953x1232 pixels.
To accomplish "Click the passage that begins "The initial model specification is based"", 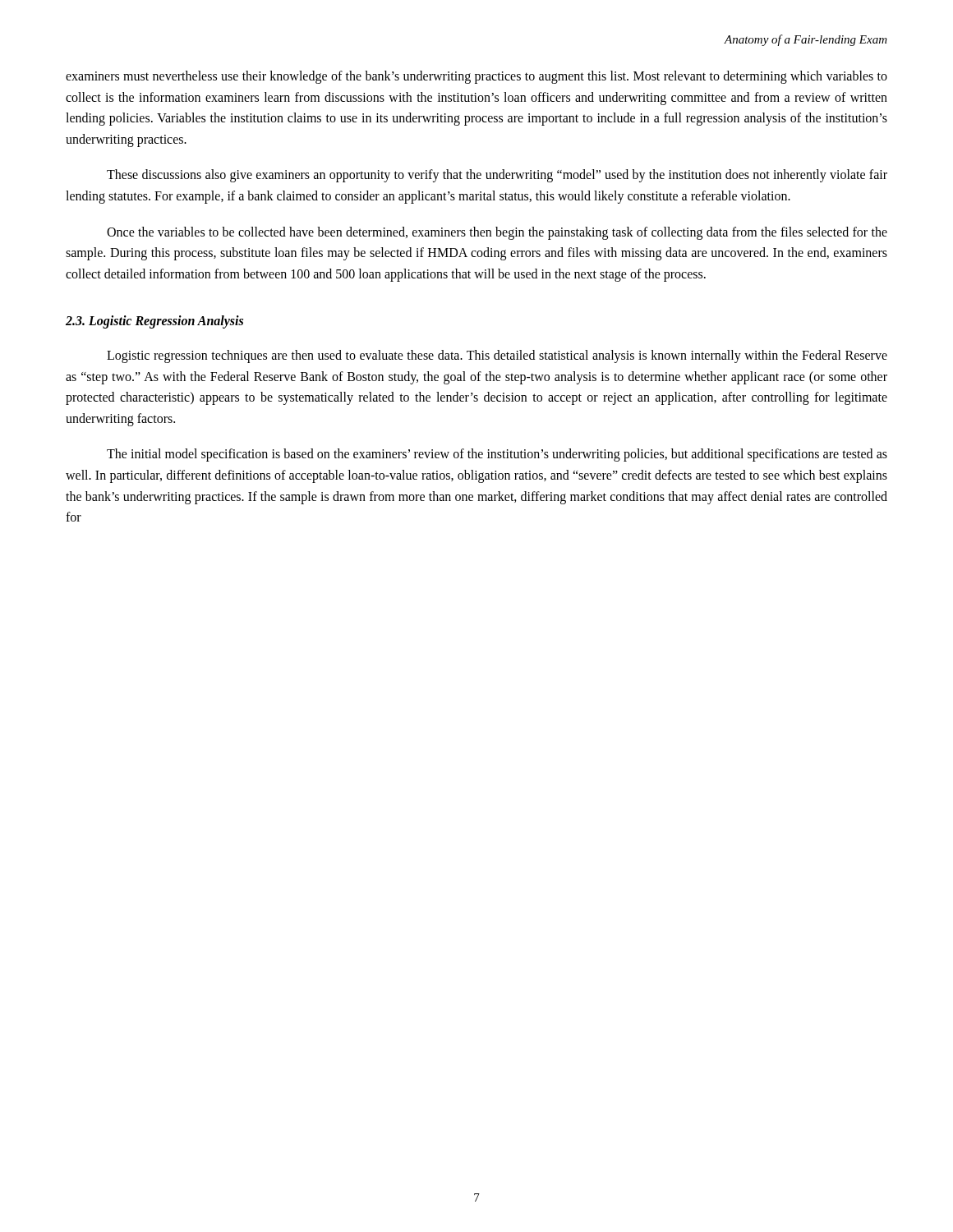I will tap(476, 486).
